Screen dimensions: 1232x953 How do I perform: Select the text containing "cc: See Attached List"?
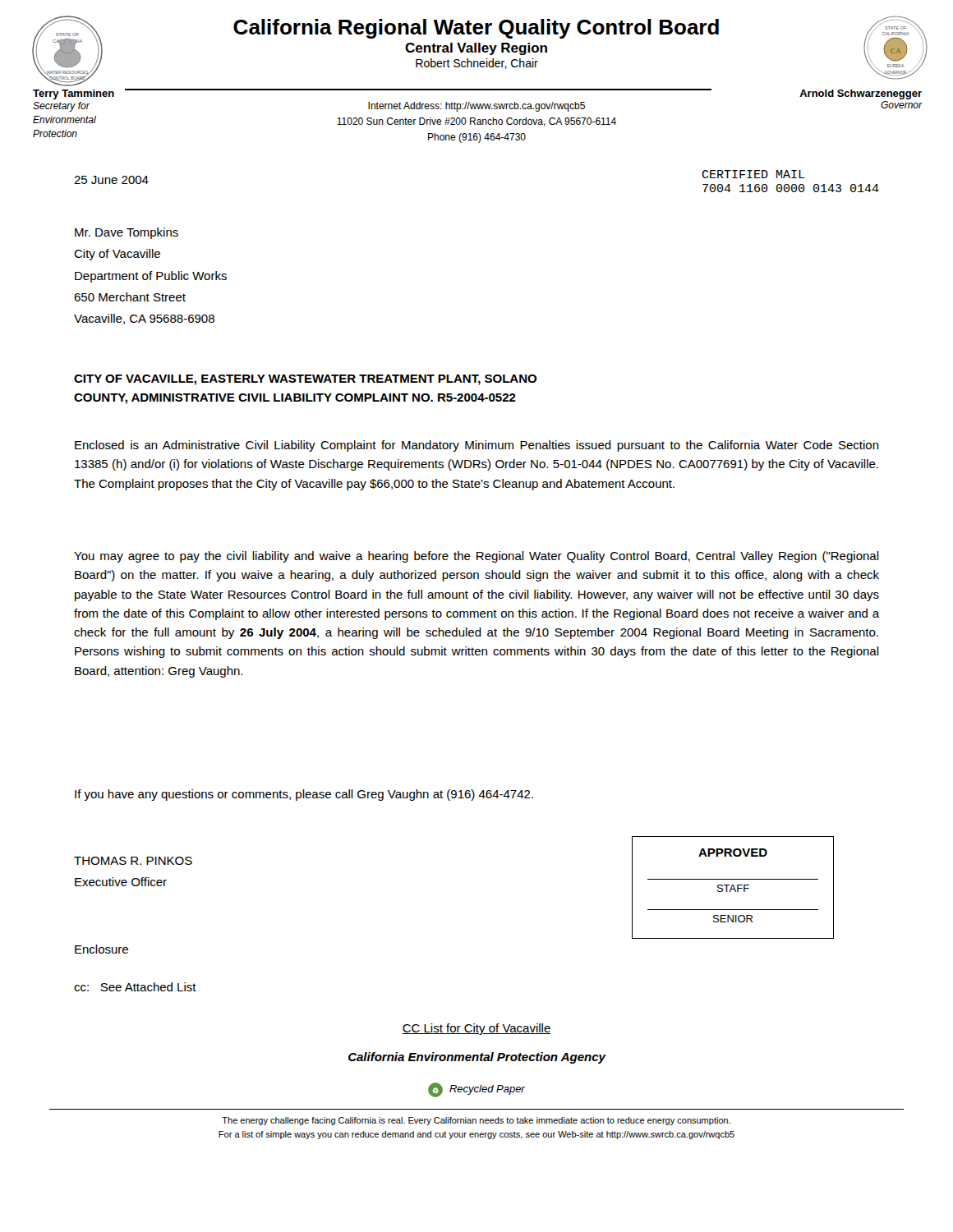pos(135,987)
